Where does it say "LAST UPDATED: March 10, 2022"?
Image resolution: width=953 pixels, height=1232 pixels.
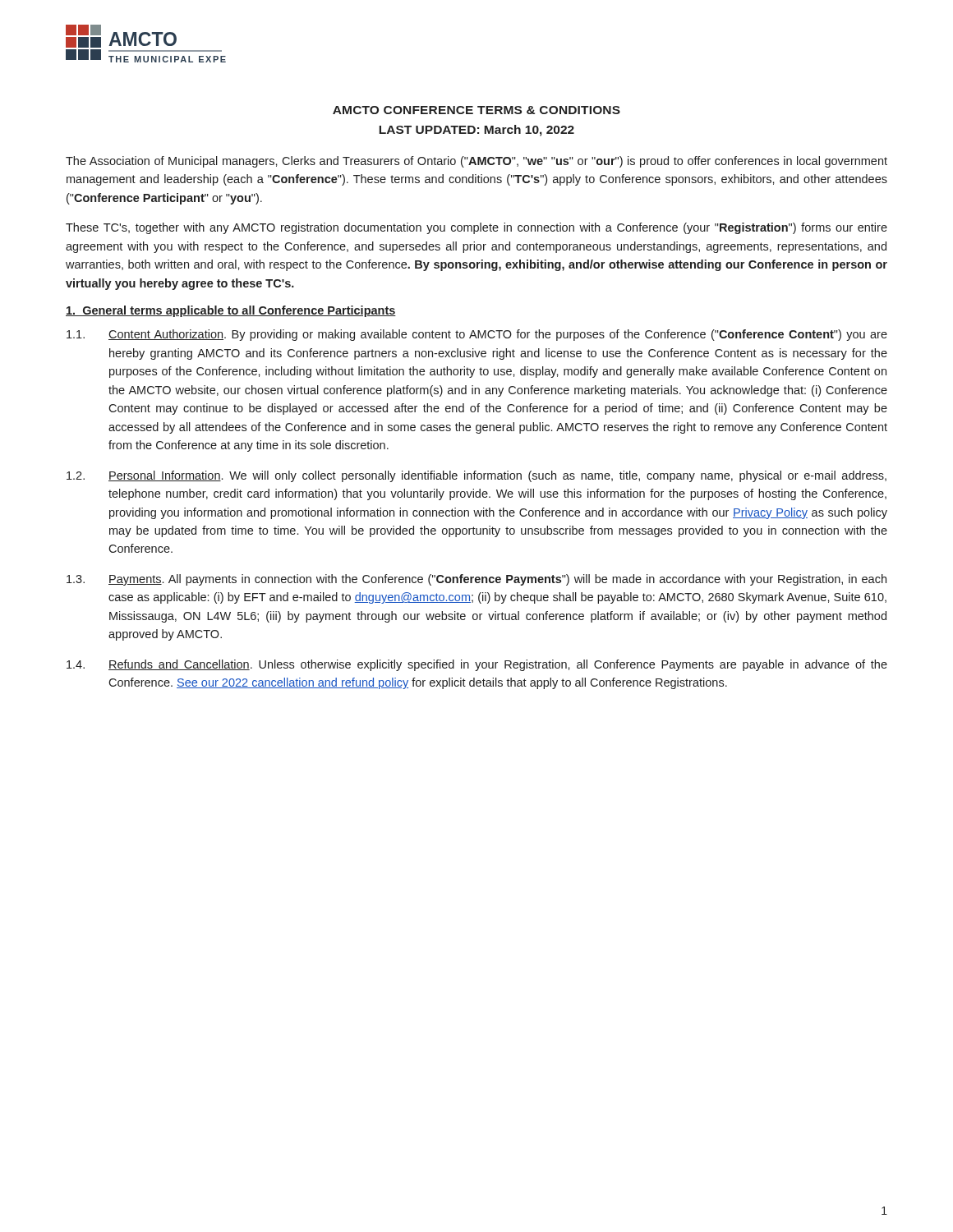476,129
